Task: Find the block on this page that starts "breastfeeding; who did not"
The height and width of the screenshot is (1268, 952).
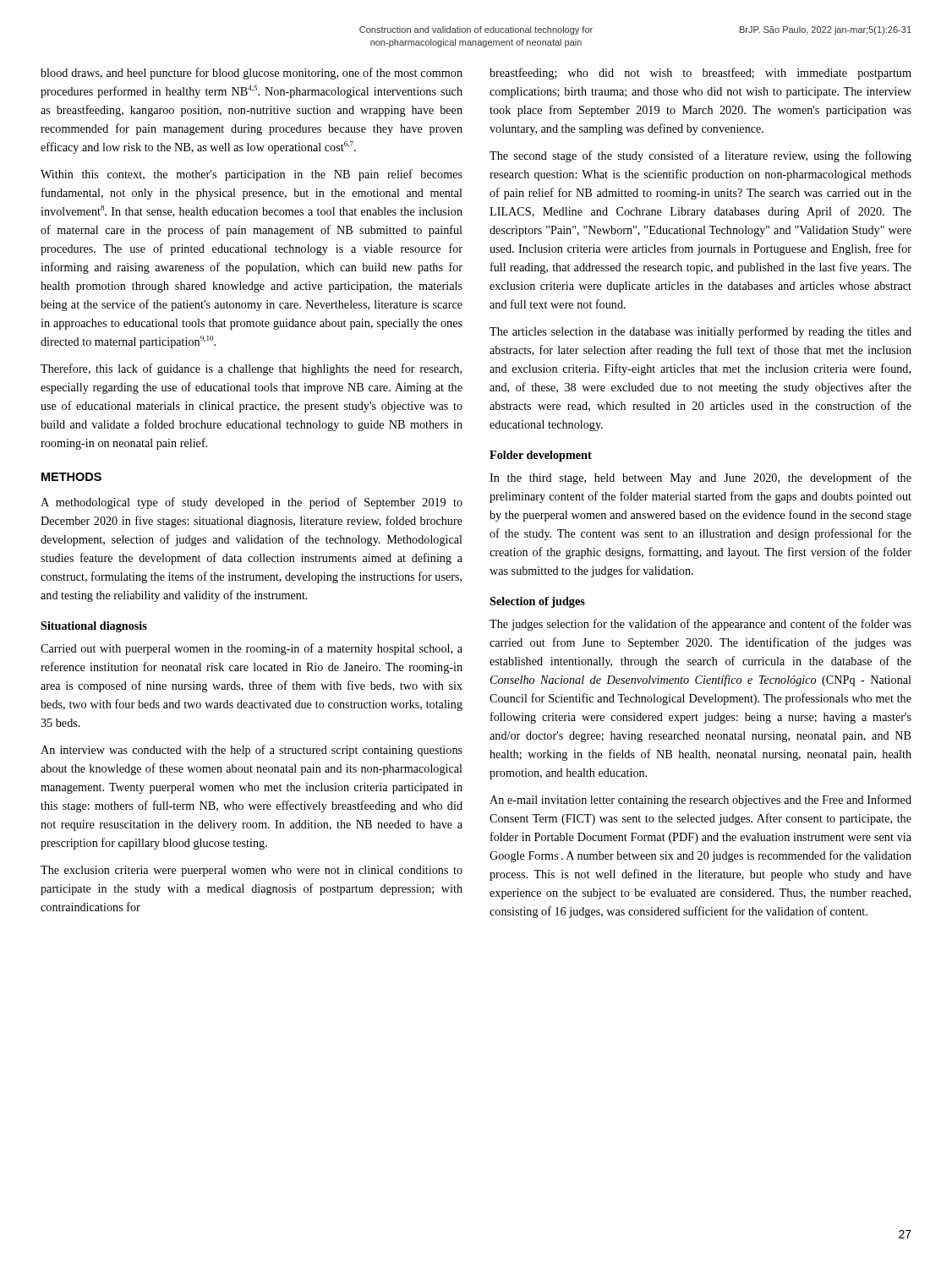Action: tap(700, 101)
